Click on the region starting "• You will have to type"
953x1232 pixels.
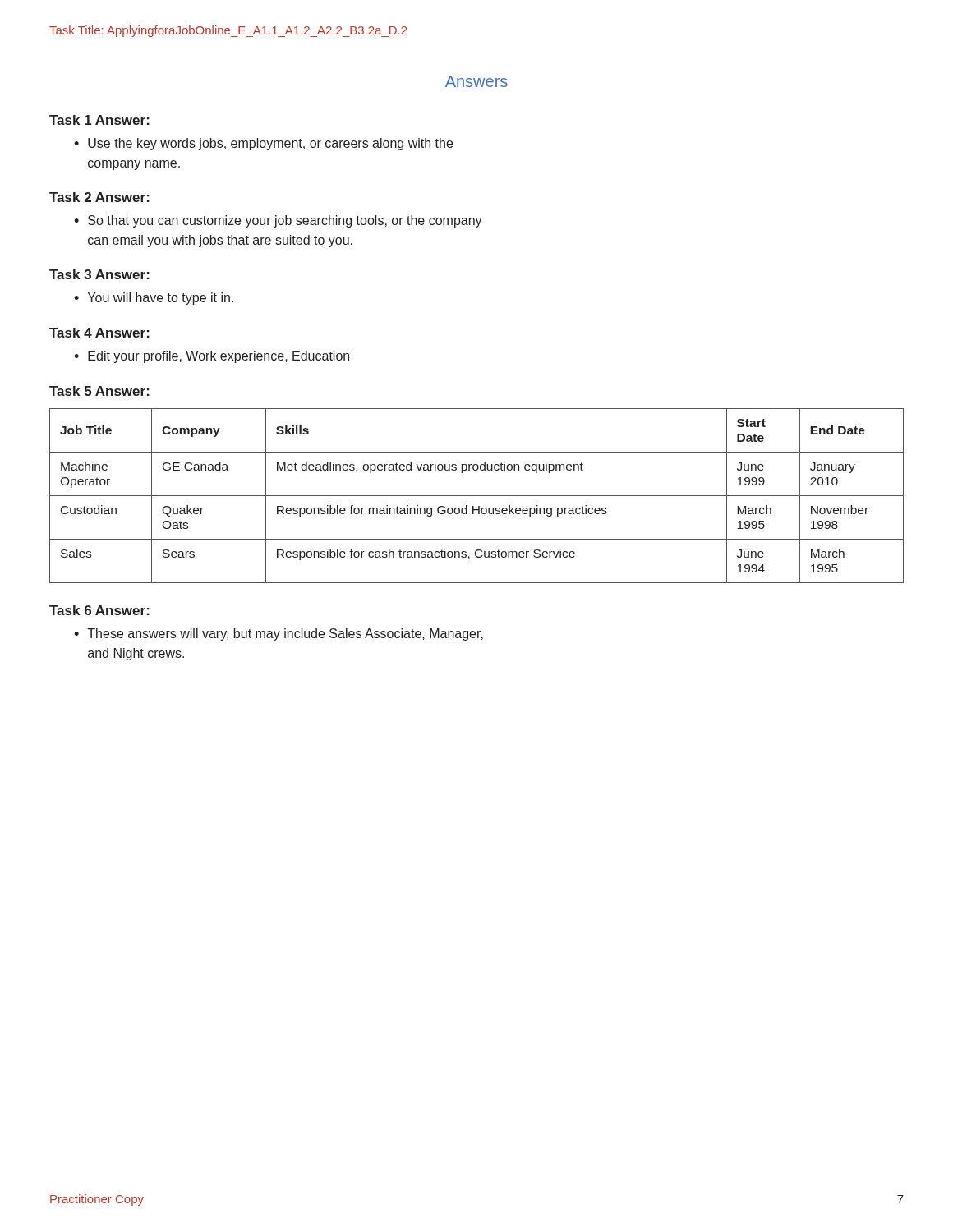[x=154, y=299]
